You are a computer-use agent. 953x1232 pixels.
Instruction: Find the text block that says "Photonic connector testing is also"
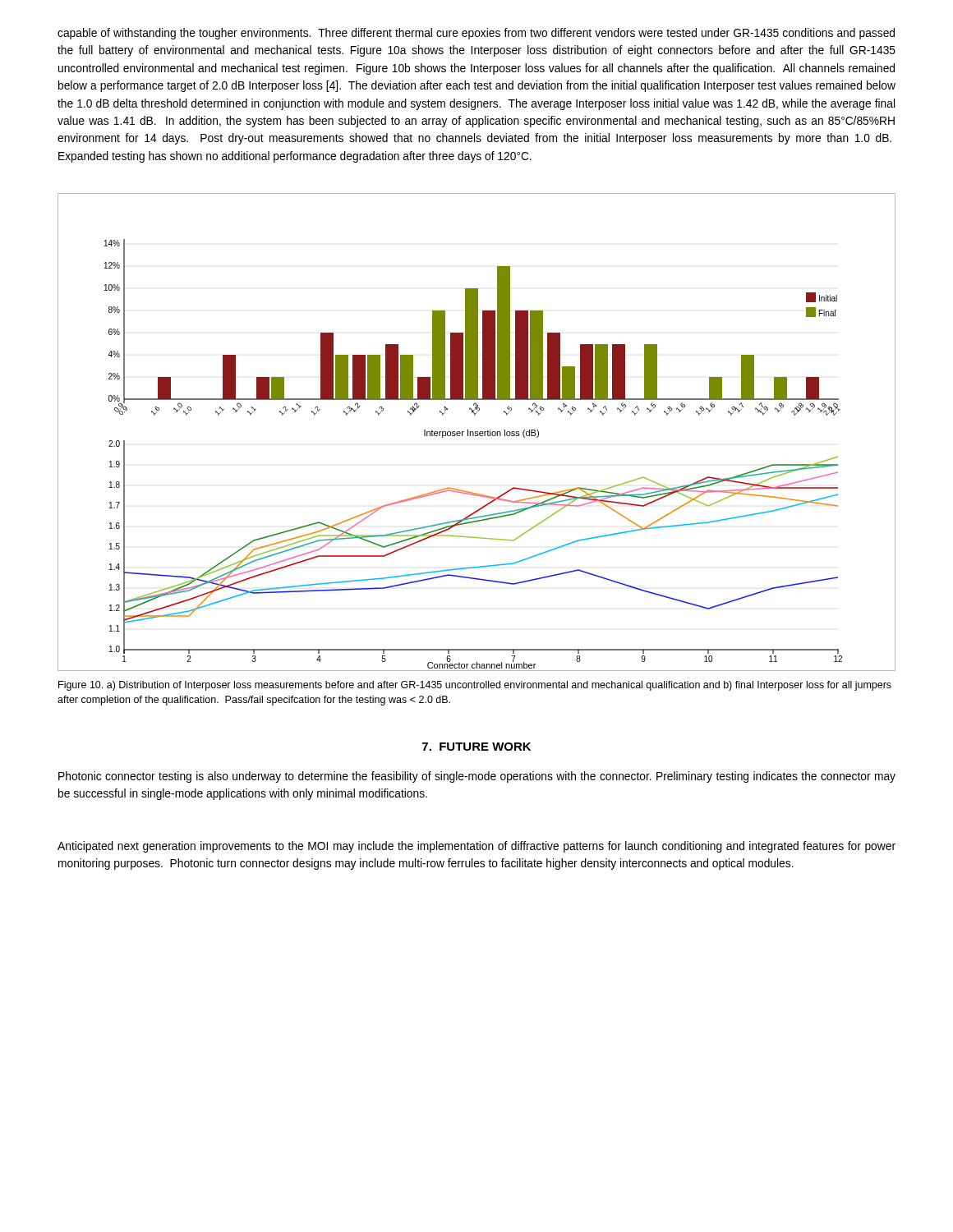[476, 785]
